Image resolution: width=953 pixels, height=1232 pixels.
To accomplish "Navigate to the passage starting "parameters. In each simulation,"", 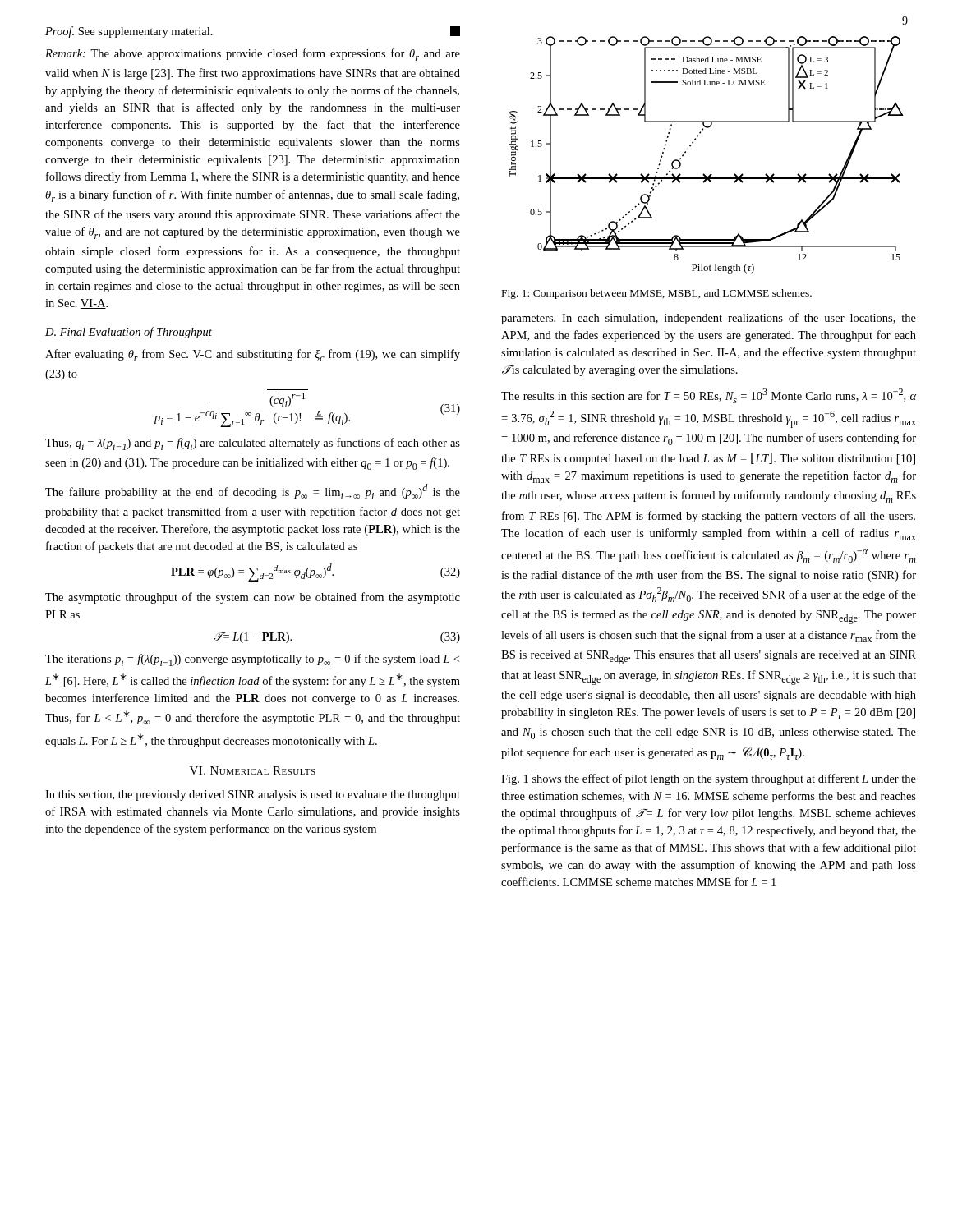I will click(709, 600).
